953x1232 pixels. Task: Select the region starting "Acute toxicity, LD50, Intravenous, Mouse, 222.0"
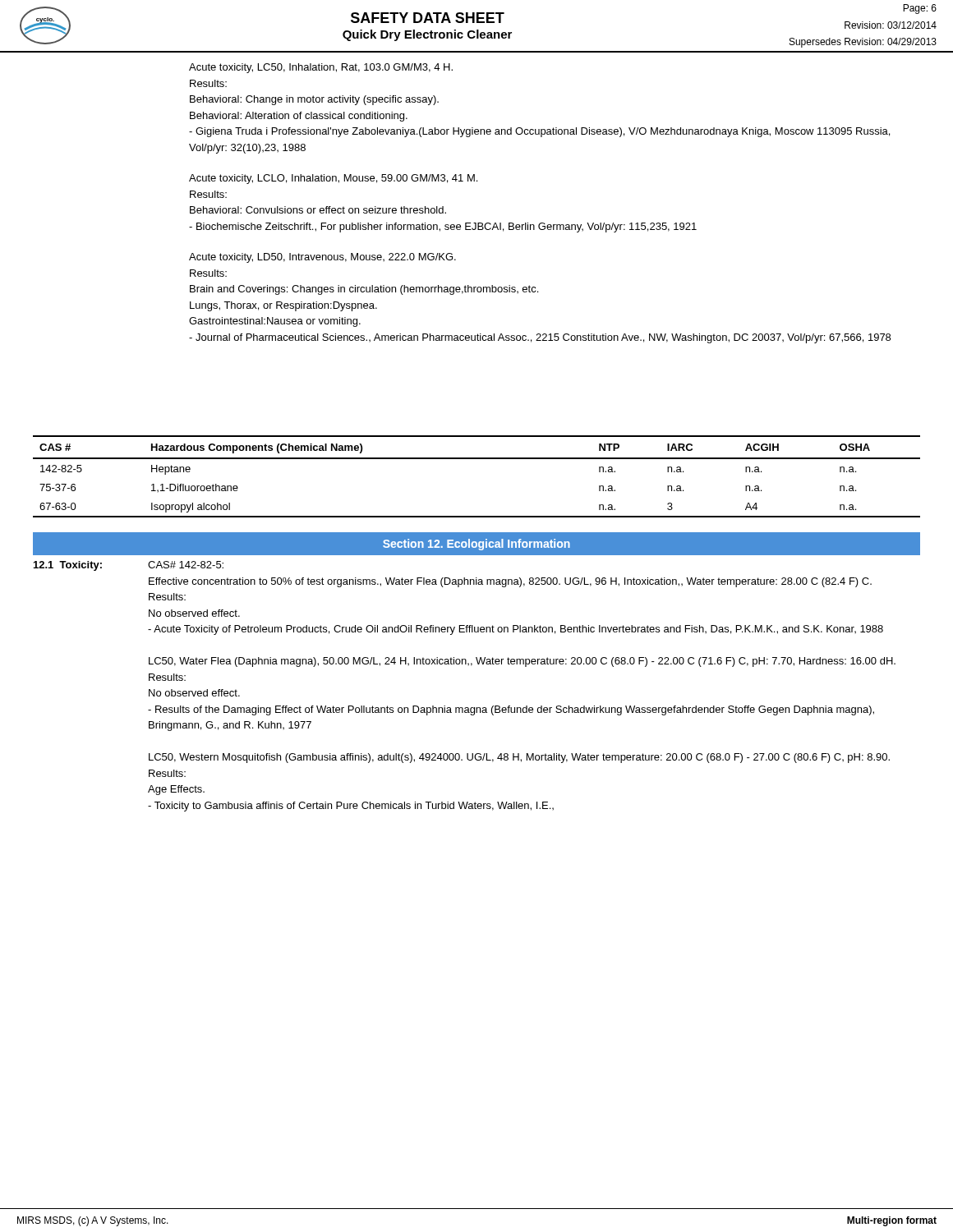[x=540, y=297]
